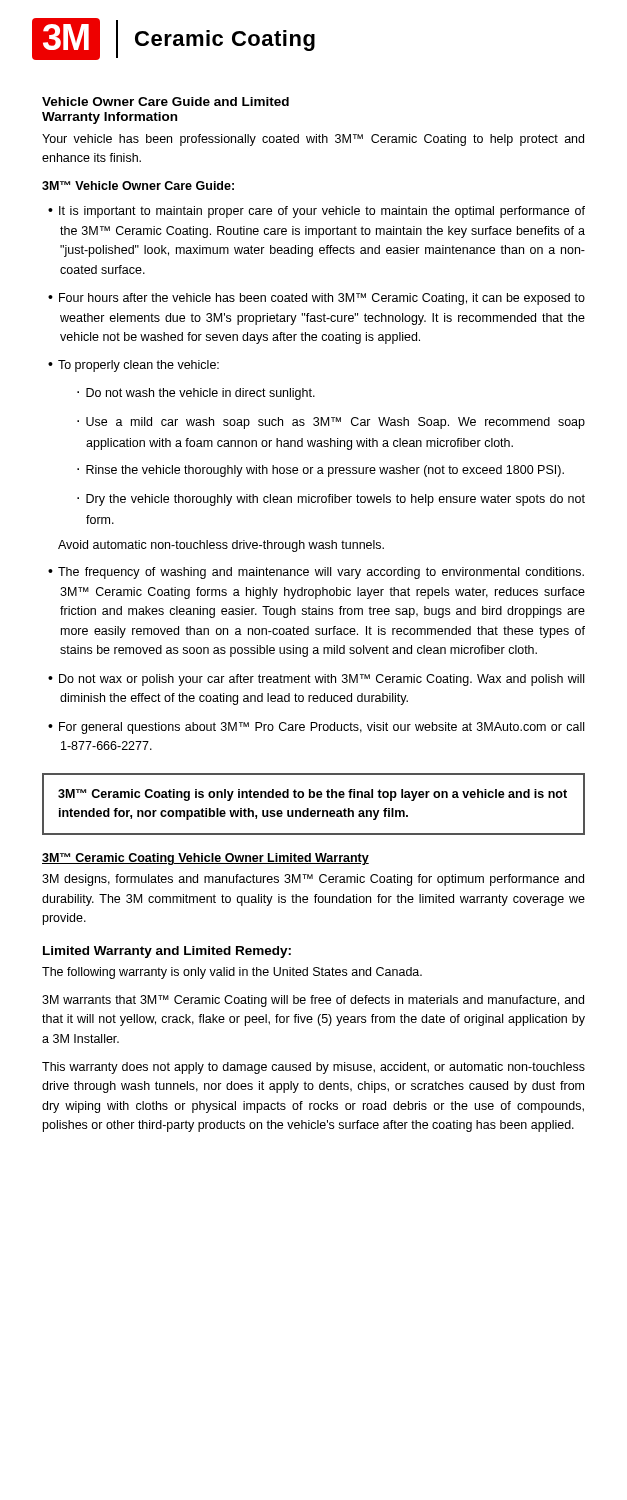Click on the region starting "Dry the vehicle thoroughly with"
627x1500 pixels.
point(335,509)
